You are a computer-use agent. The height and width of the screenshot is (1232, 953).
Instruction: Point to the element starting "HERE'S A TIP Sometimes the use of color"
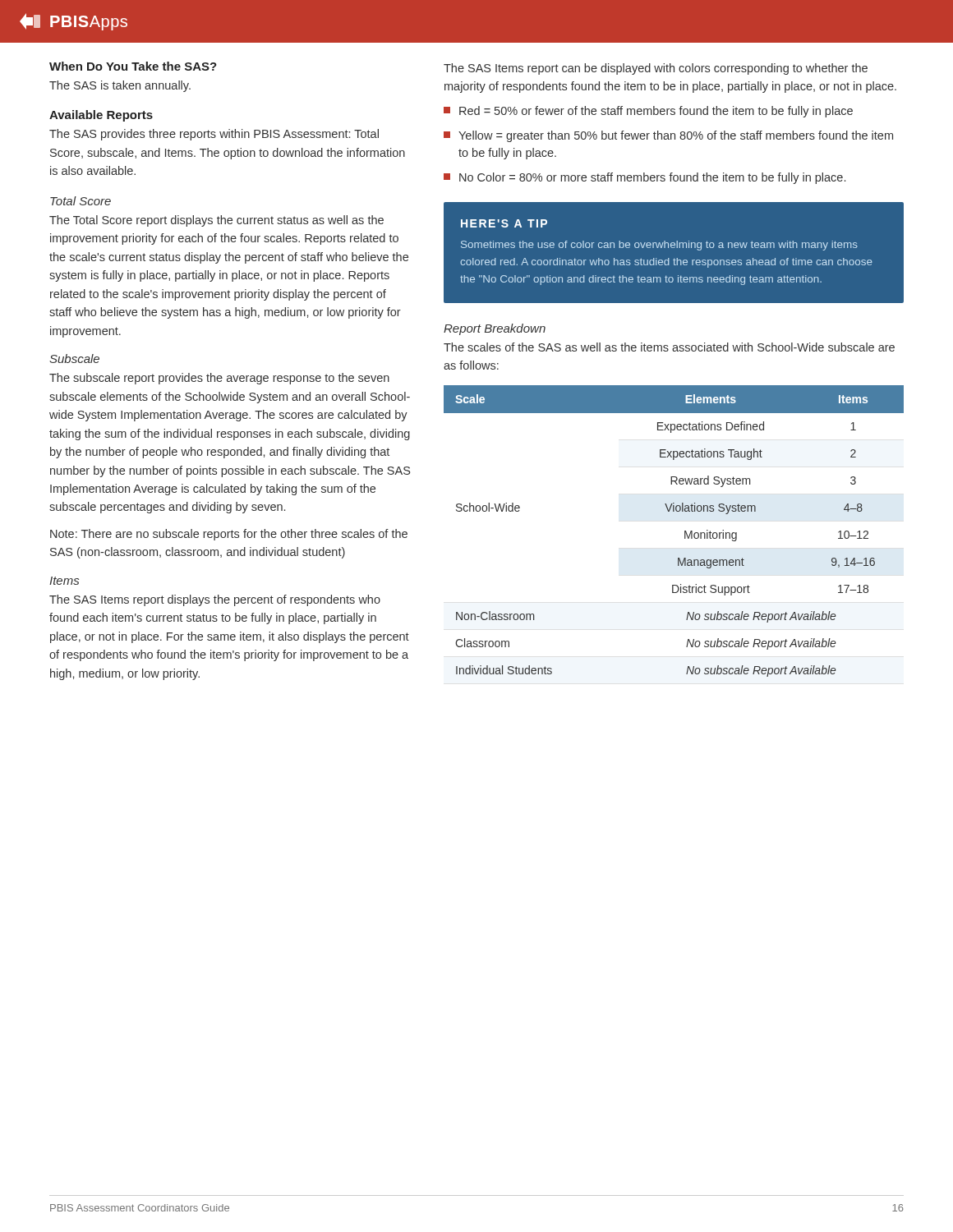click(x=674, y=252)
